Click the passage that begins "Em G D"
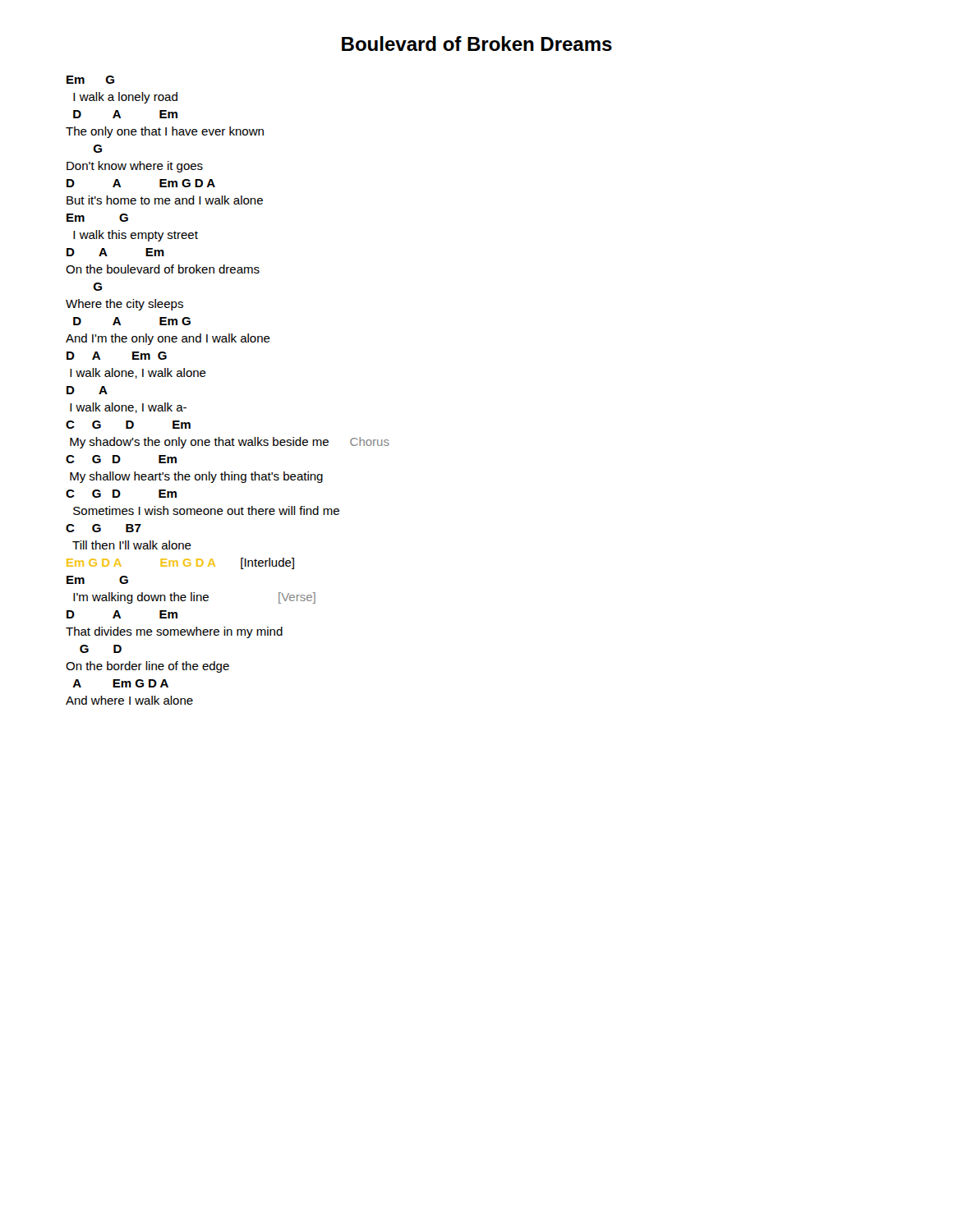Viewport: 953px width, 1232px height. tap(180, 563)
